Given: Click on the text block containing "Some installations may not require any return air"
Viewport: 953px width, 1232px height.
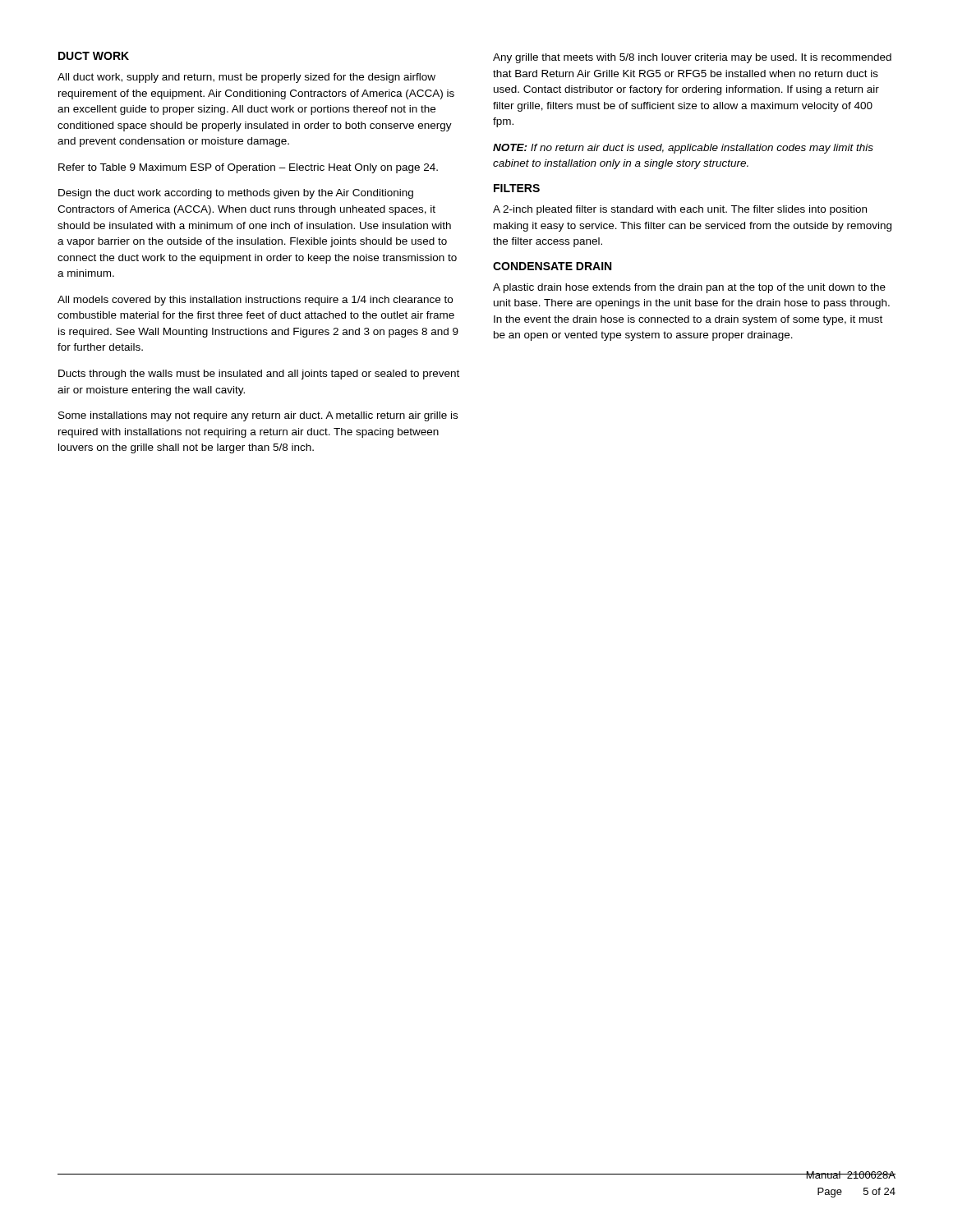Looking at the screenshot, I should click(258, 431).
